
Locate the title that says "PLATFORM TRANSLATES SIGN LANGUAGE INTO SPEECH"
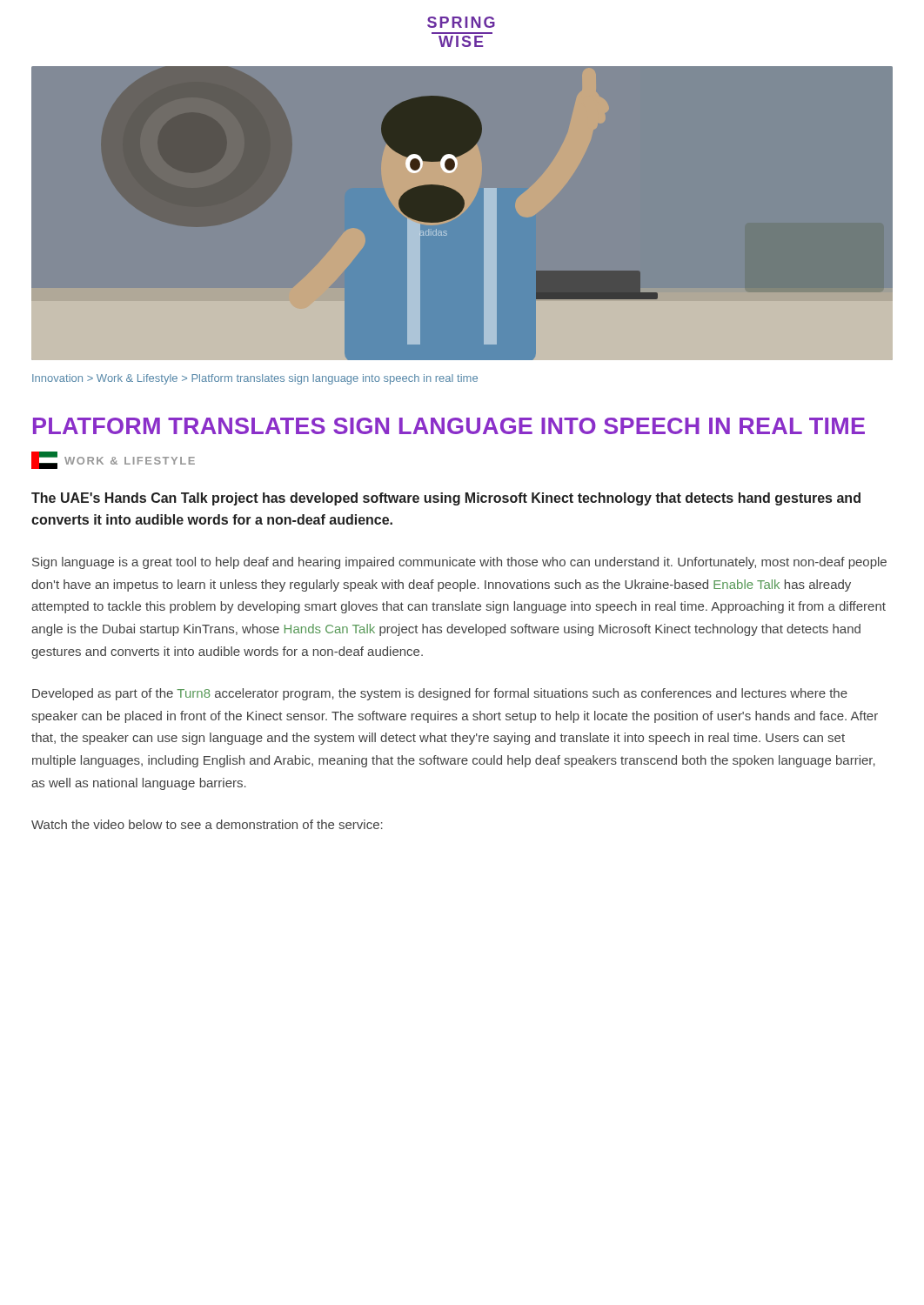point(449,426)
